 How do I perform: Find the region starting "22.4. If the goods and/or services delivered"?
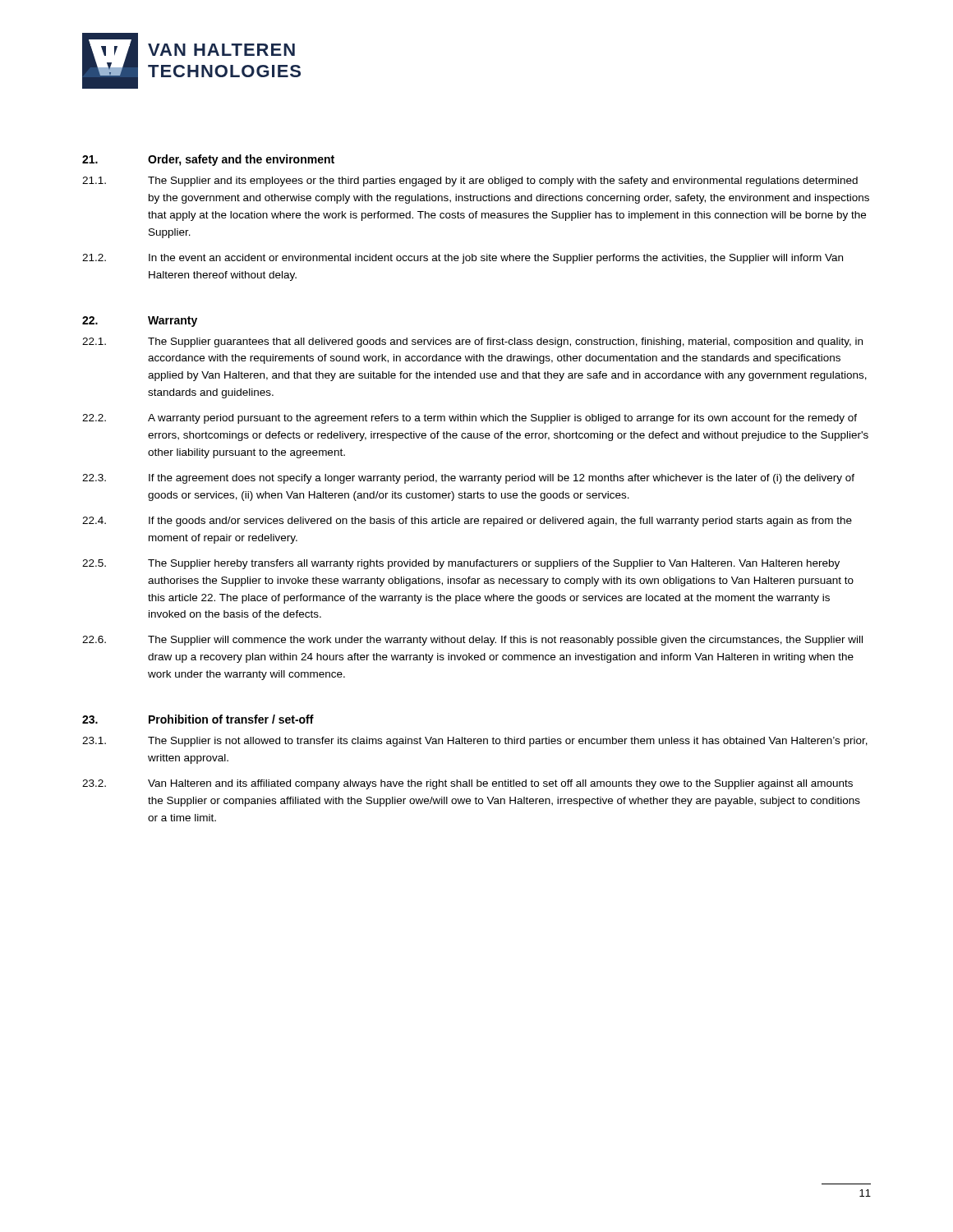[x=476, y=530]
